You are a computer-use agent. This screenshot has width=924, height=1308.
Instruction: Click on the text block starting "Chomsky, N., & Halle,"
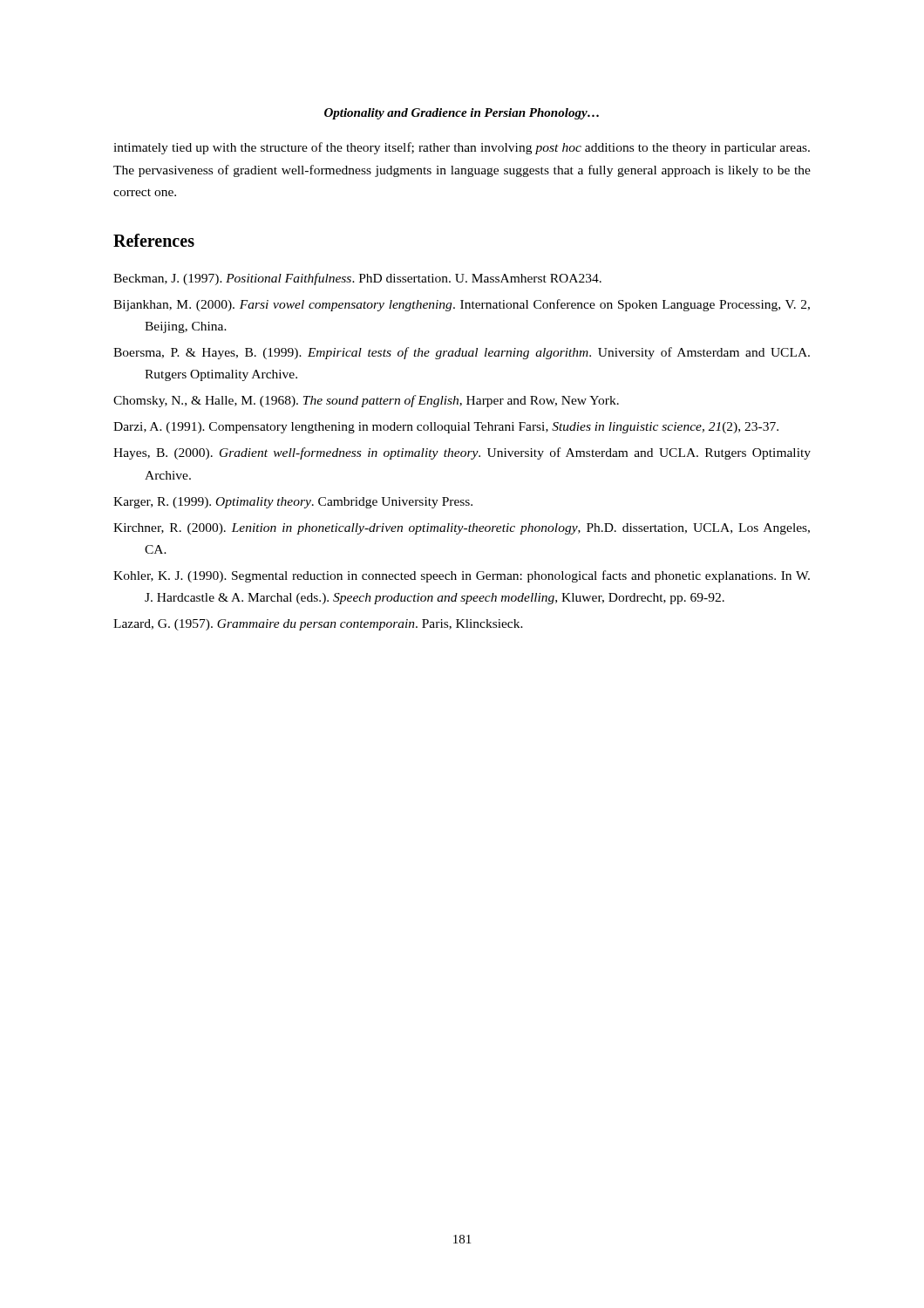click(x=366, y=400)
